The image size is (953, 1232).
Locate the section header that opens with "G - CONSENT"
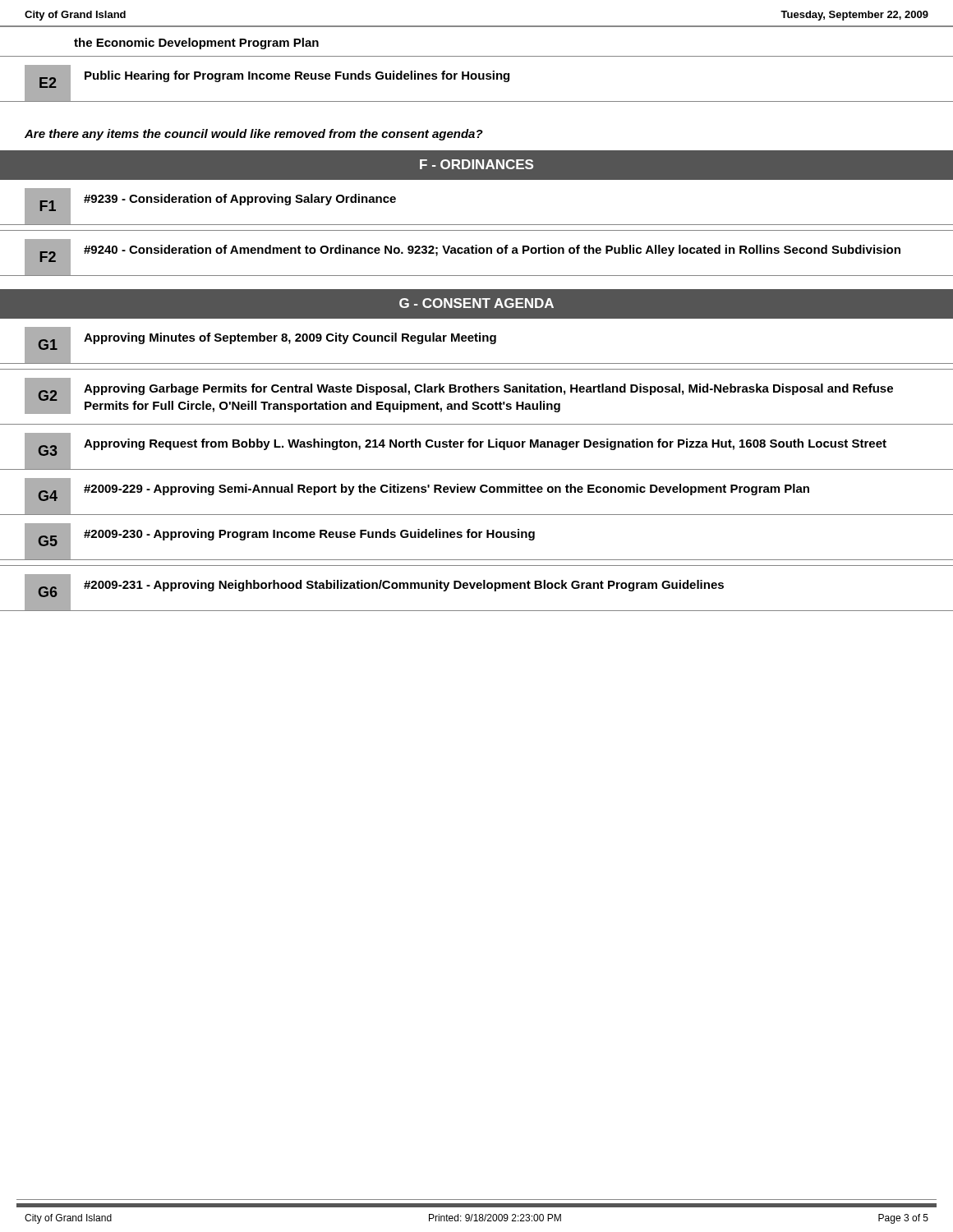tap(476, 304)
